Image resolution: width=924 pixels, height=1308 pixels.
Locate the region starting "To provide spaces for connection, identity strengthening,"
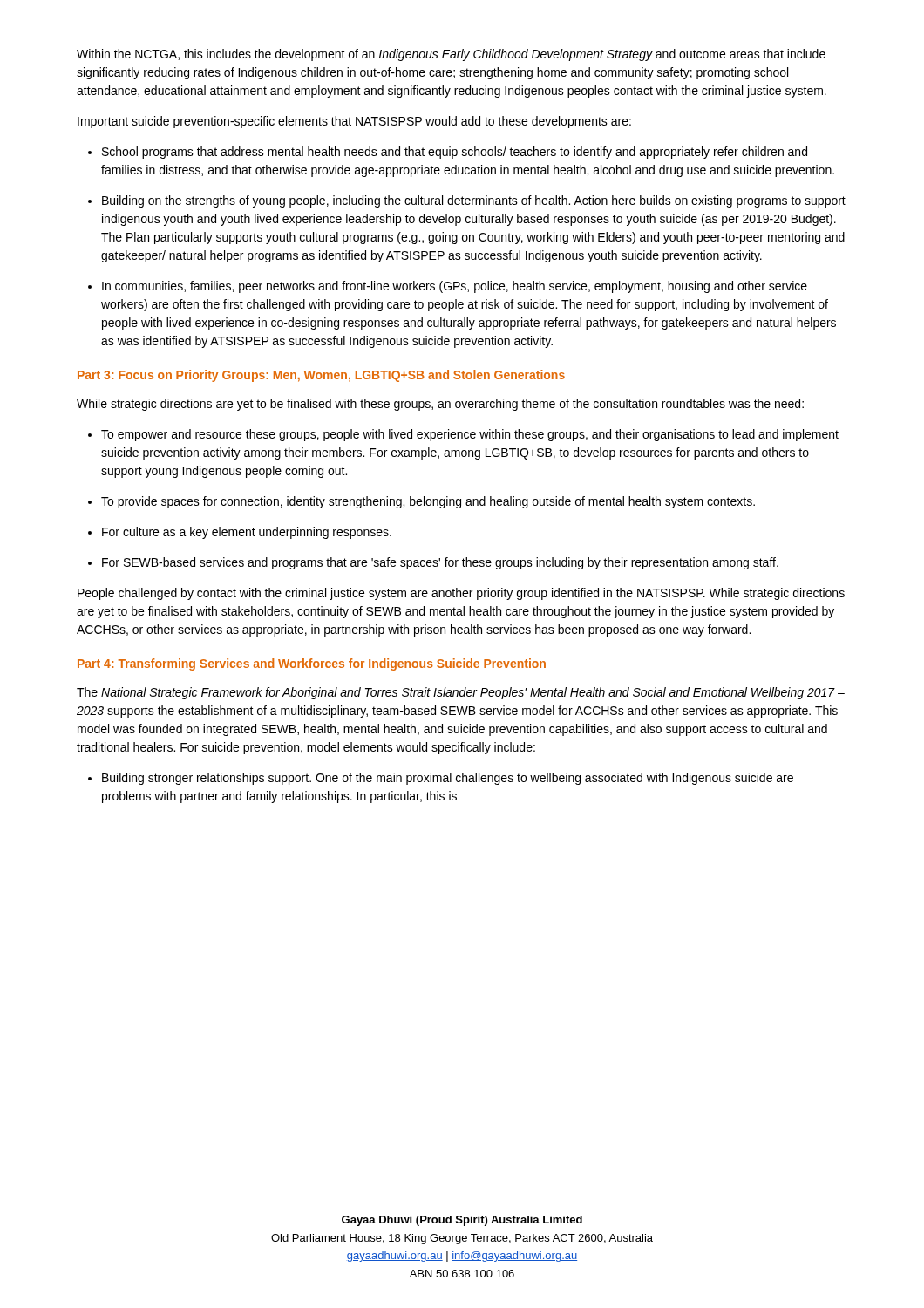tap(462, 502)
